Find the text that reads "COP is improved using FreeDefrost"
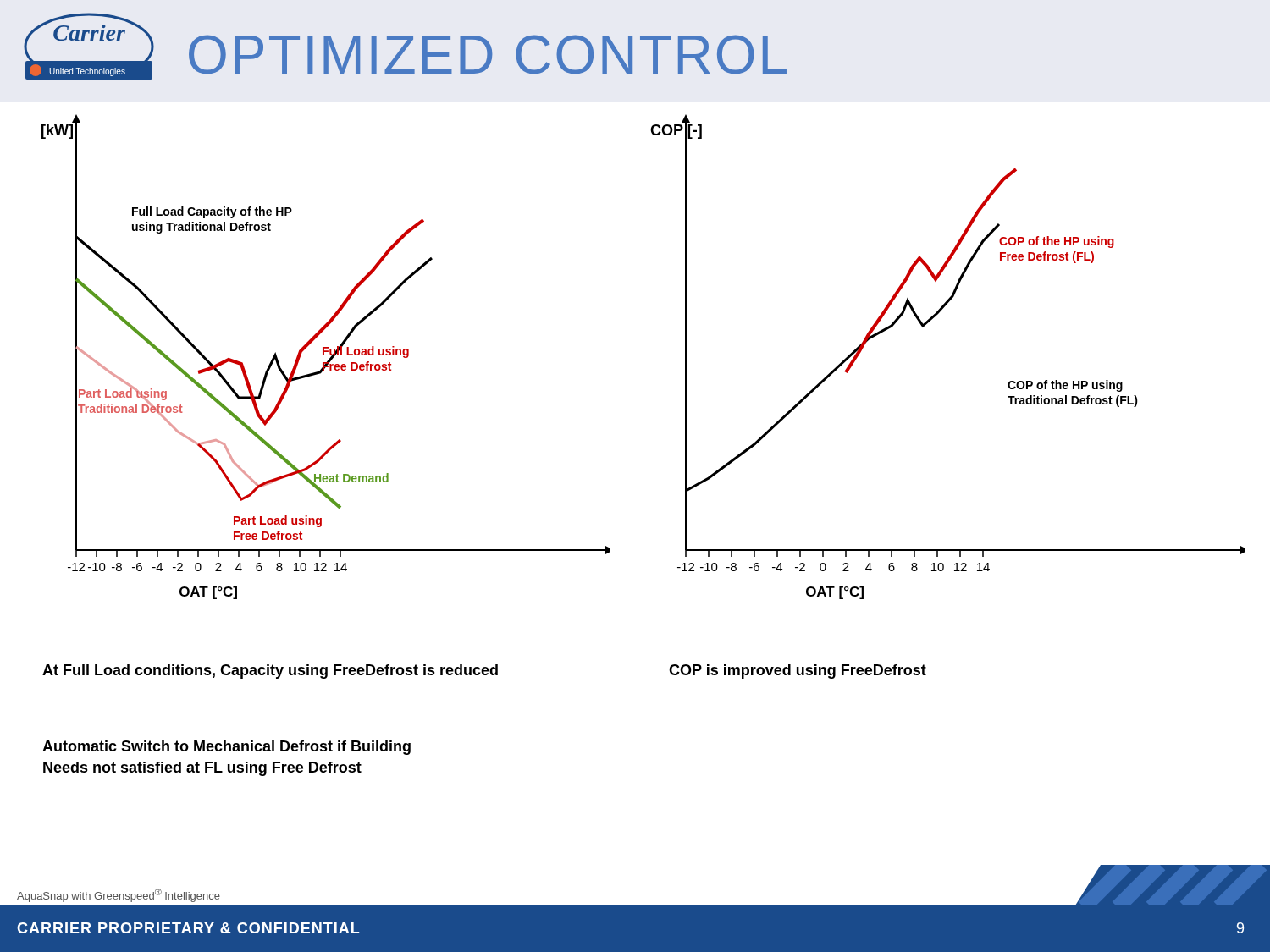Screen dimensions: 952x1270 [923, 671]
